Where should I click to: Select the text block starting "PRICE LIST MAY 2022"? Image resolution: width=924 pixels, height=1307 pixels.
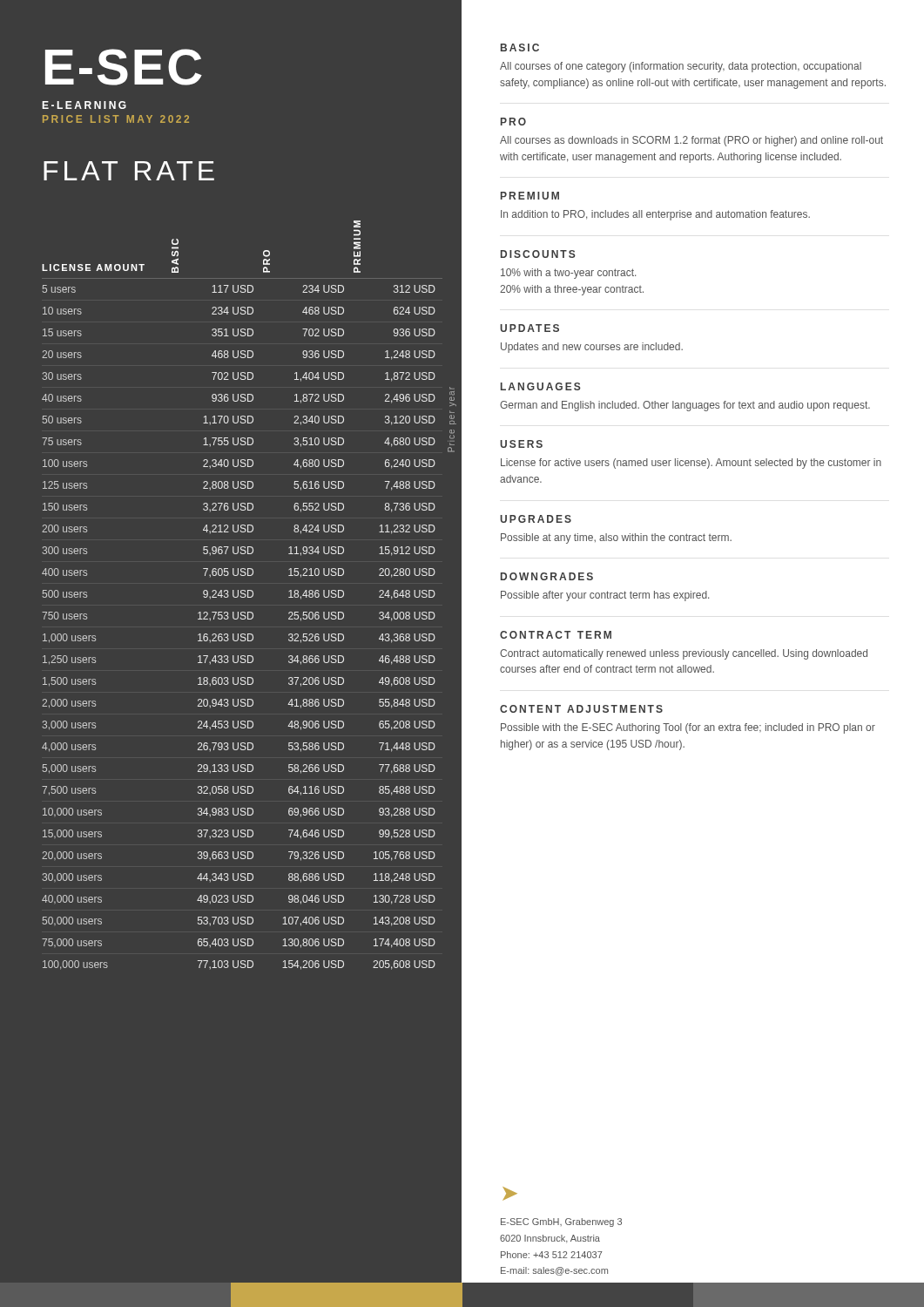[x=117, y=119]
